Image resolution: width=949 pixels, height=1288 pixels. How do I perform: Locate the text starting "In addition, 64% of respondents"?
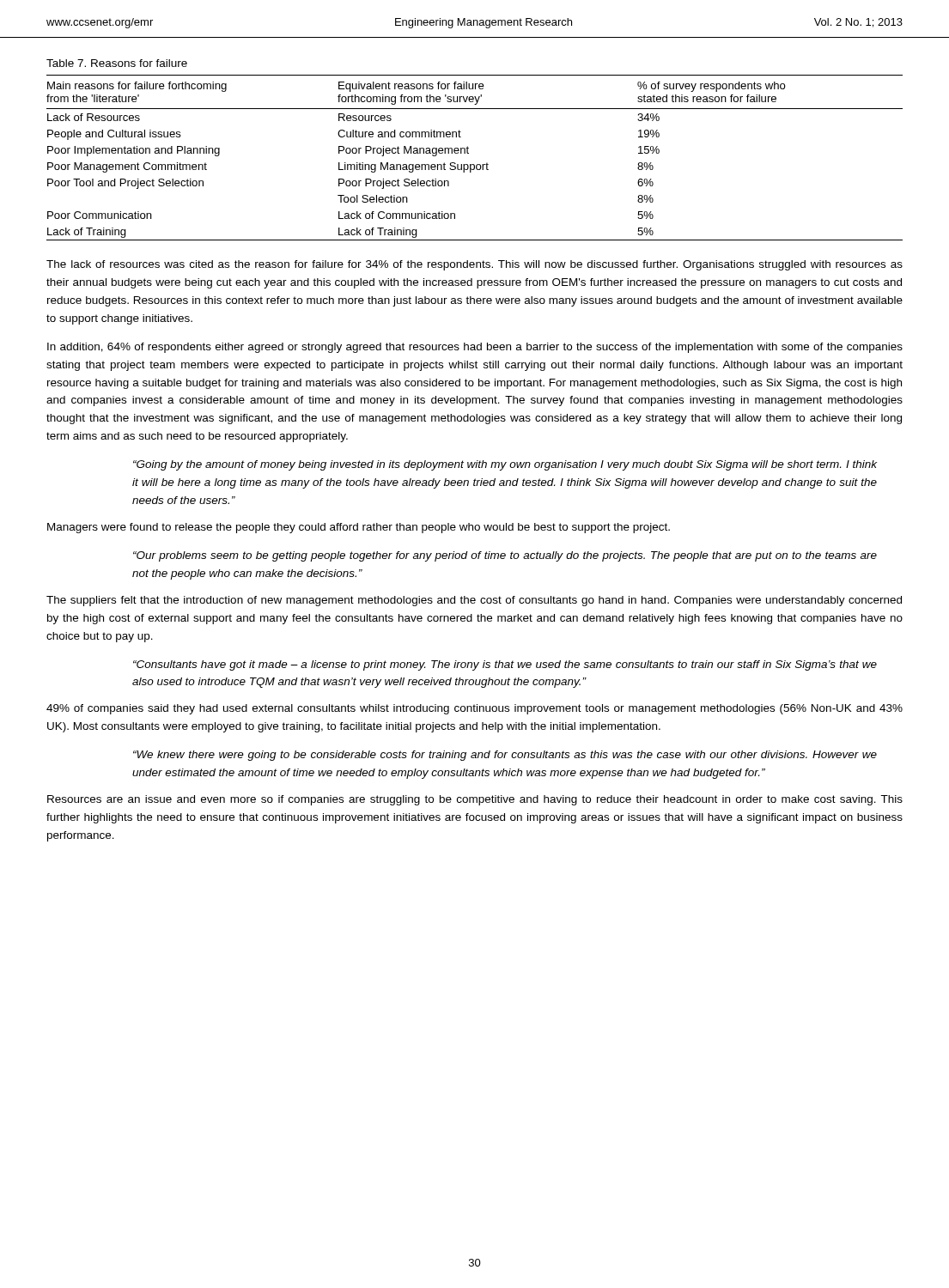click(474, 391)
